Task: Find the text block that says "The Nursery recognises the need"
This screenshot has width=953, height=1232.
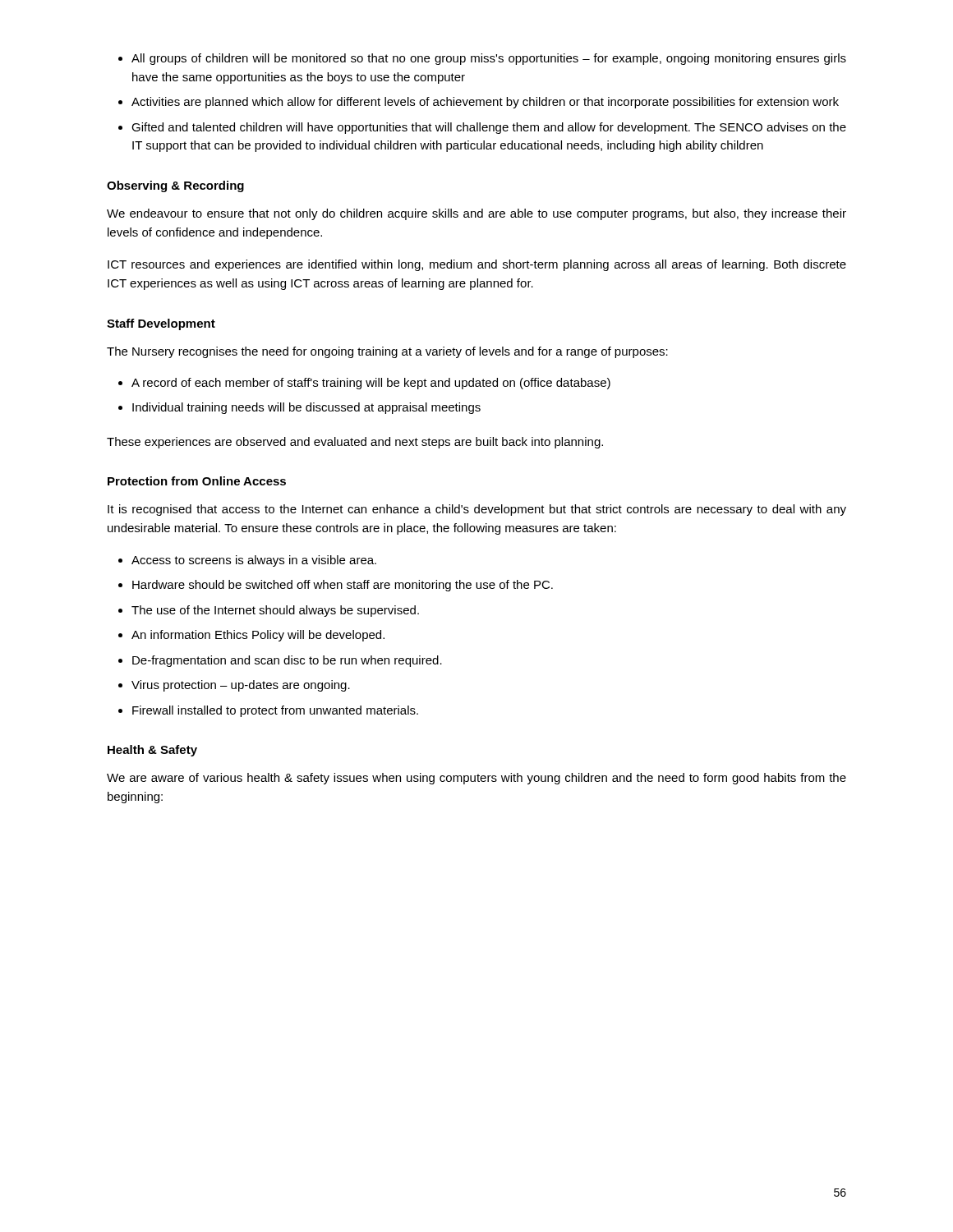Action: point(388,351)
